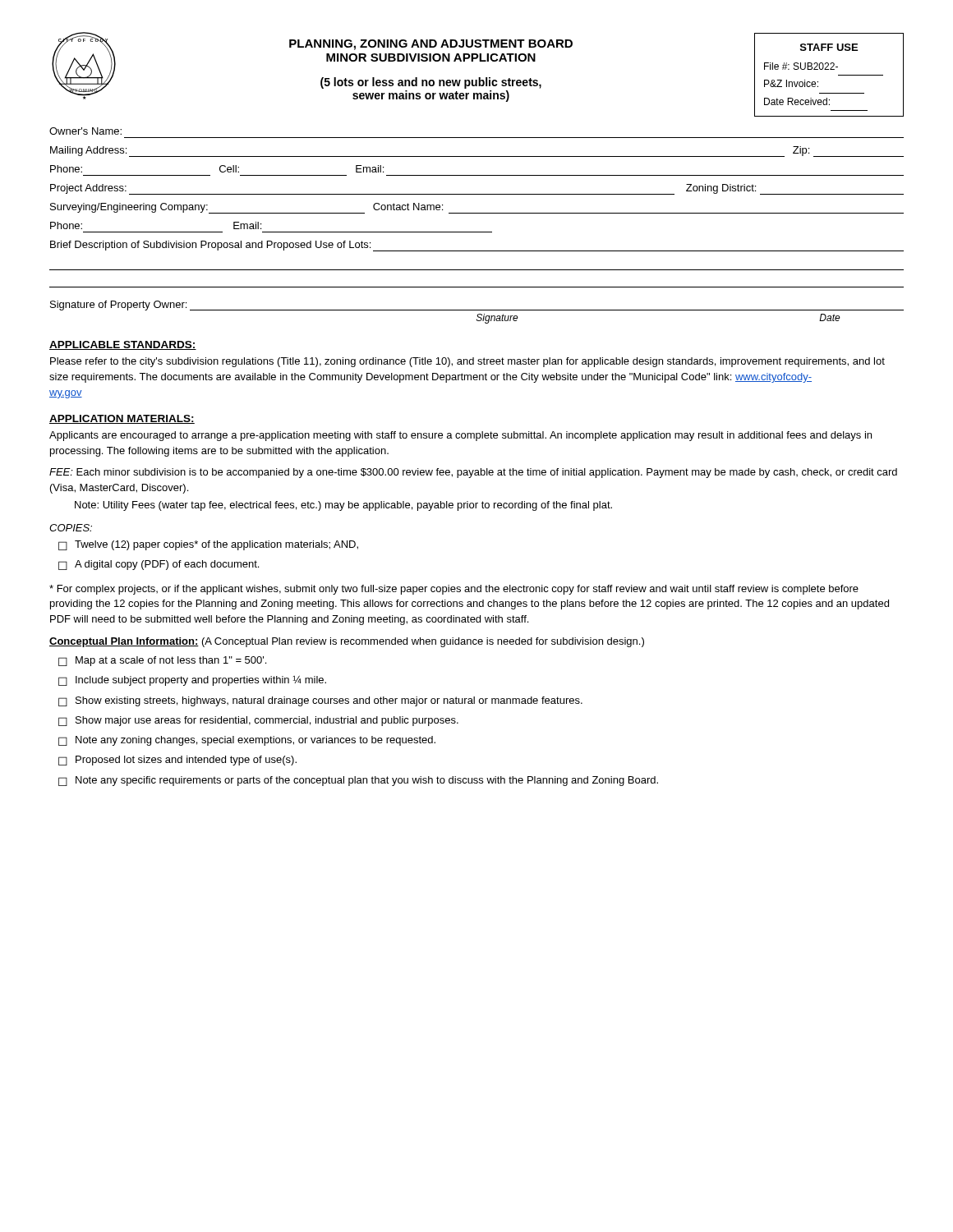Image resolution: width=953 pixels, height=1232 pixels.
Task: Where is the passage that starts "☐ Show existing streets, highways, natural drainage"?
Action: coord(481,702)
